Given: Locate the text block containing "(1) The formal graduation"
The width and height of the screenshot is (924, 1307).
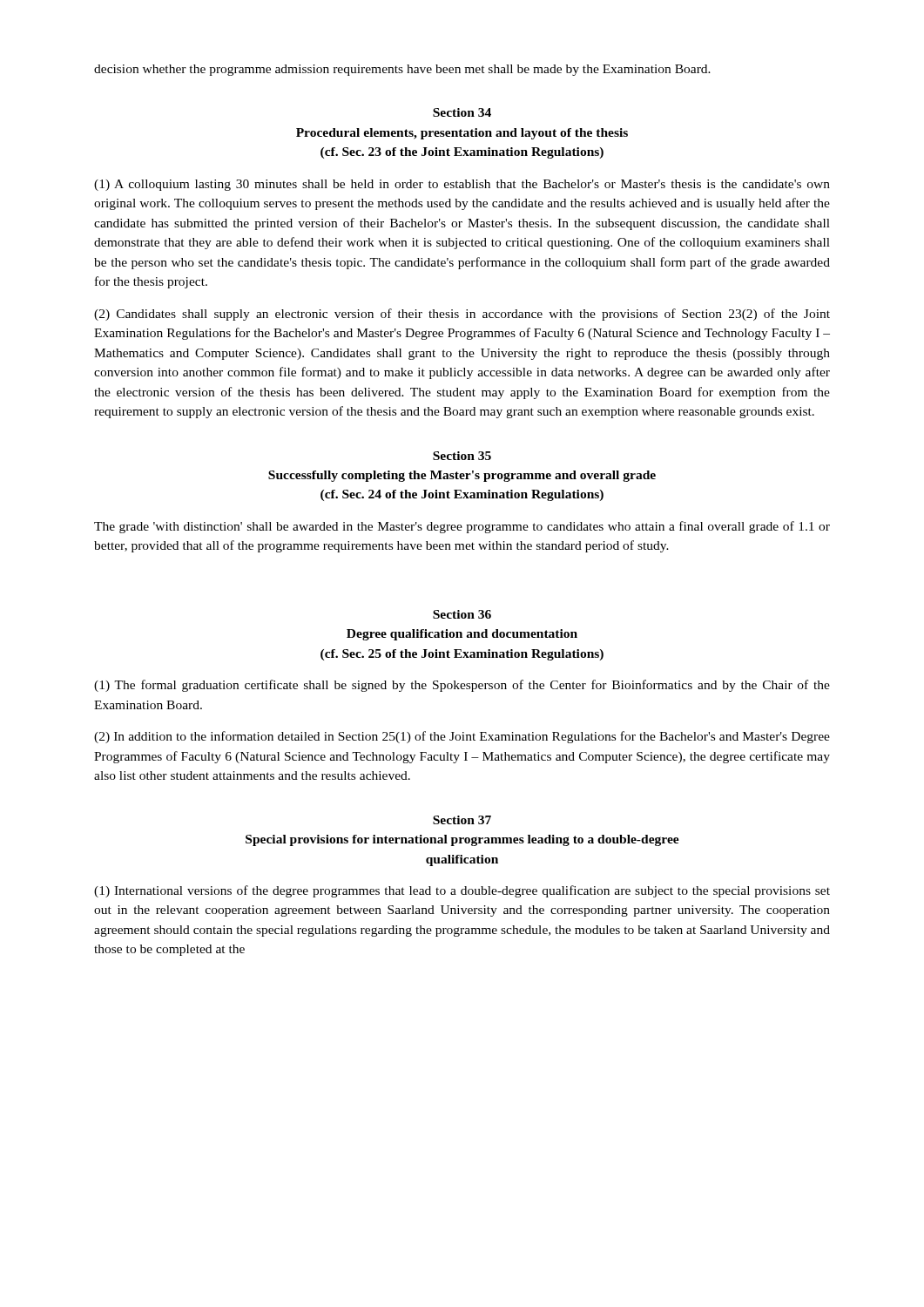Looking at the screenshot, I should (x=462, y=694).
